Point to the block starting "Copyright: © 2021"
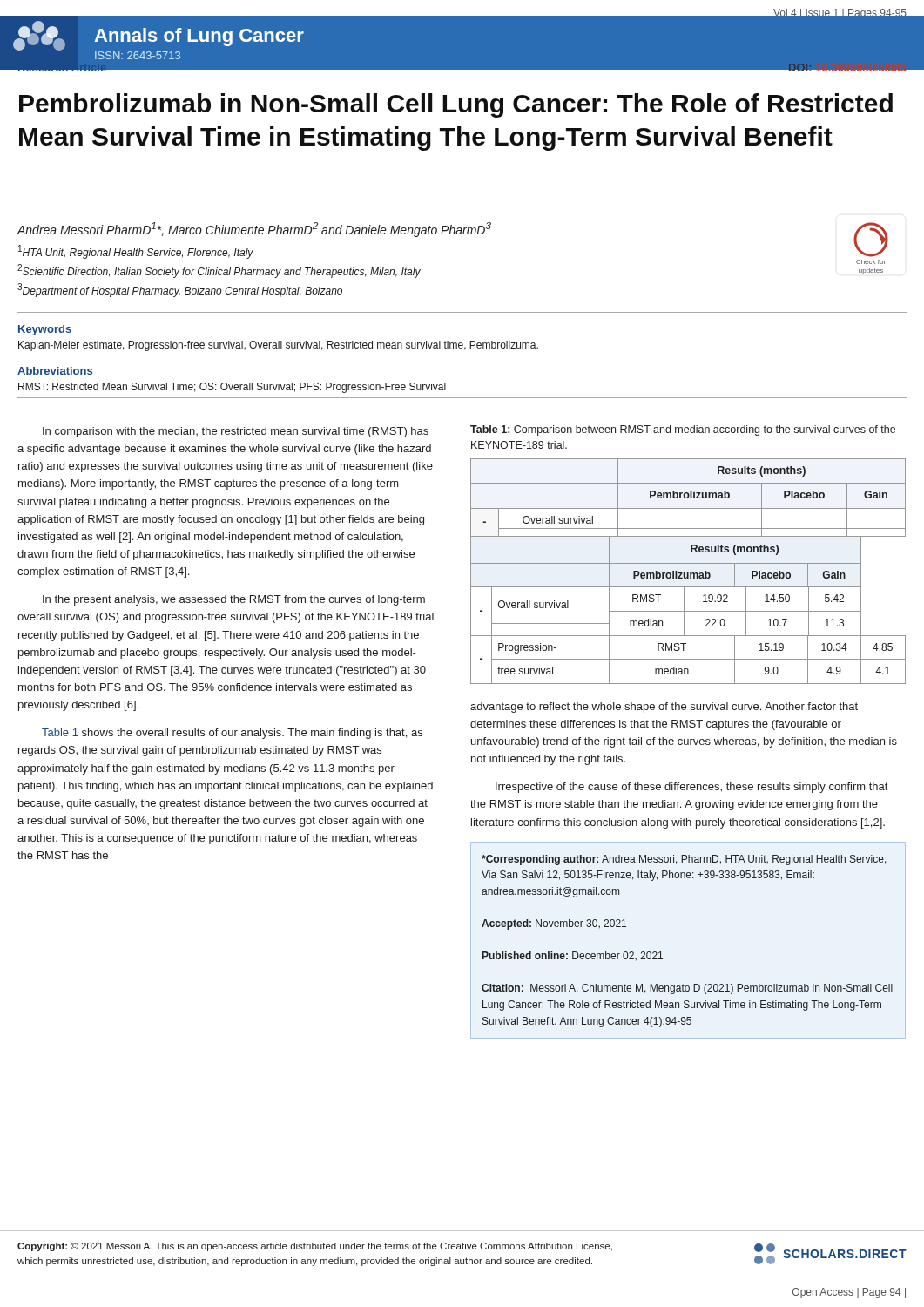 (x=462, y=1254)
